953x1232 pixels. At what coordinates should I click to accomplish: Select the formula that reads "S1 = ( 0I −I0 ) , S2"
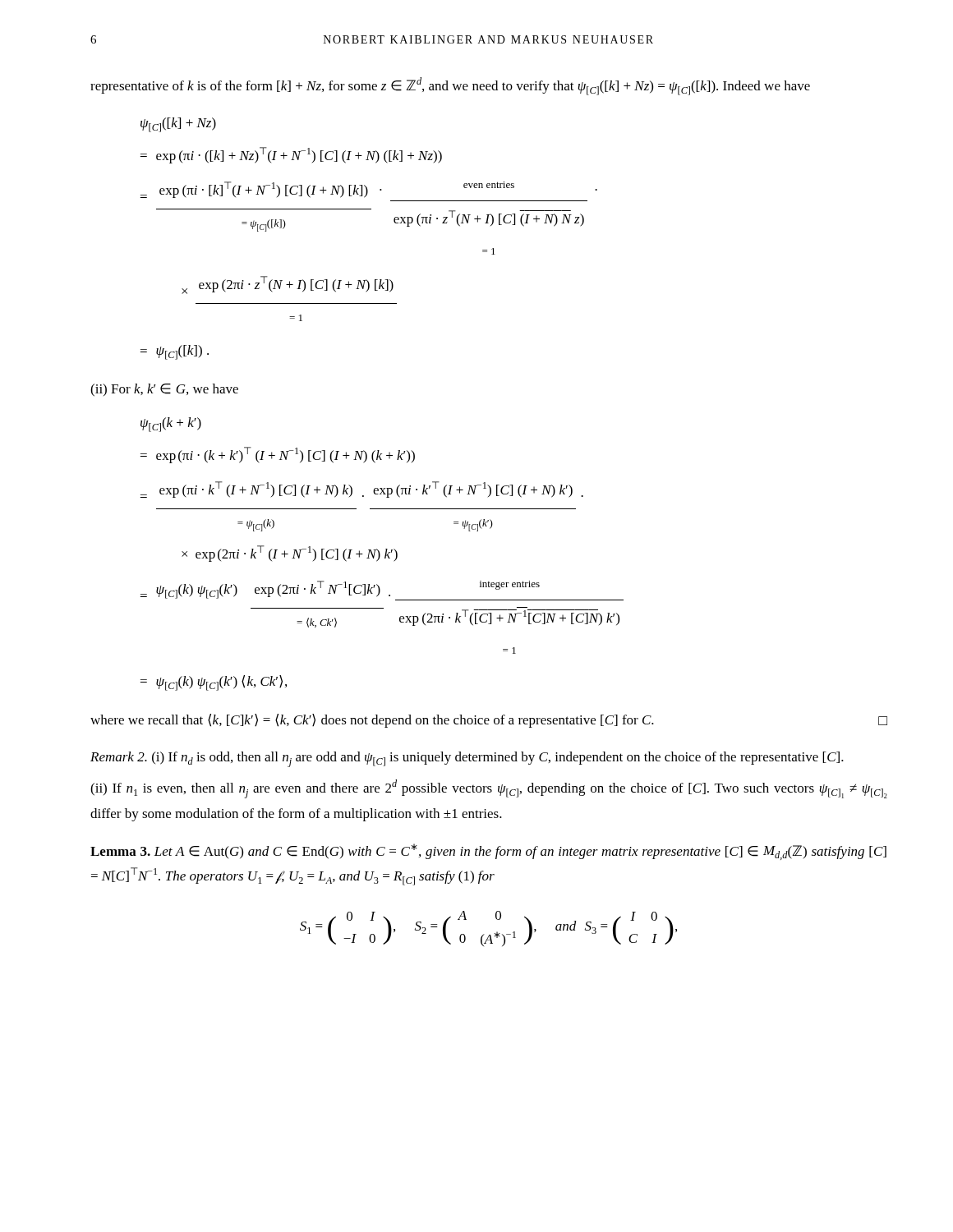[489, 927]
